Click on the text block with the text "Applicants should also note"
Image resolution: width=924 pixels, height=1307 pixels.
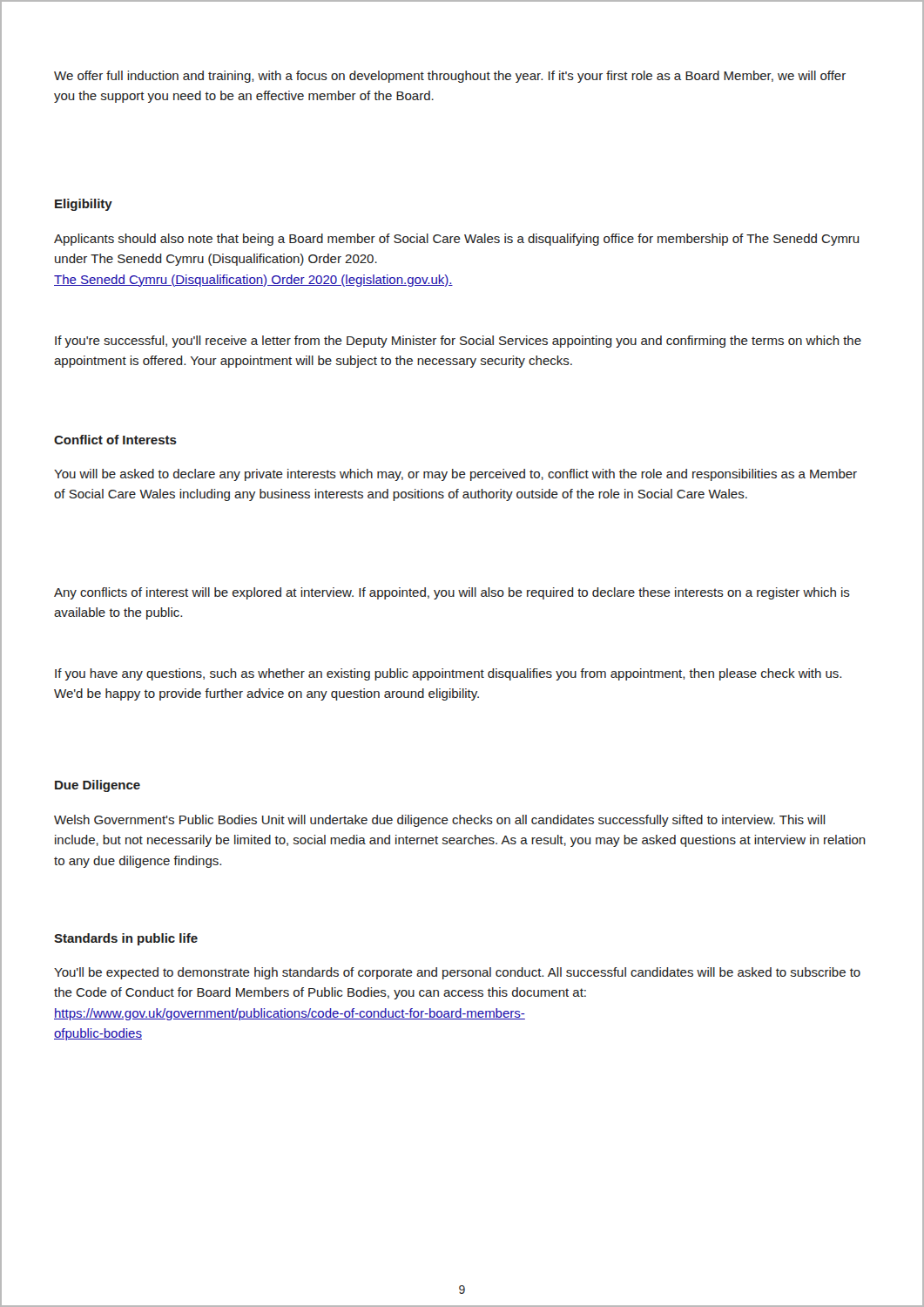[456, 240]
